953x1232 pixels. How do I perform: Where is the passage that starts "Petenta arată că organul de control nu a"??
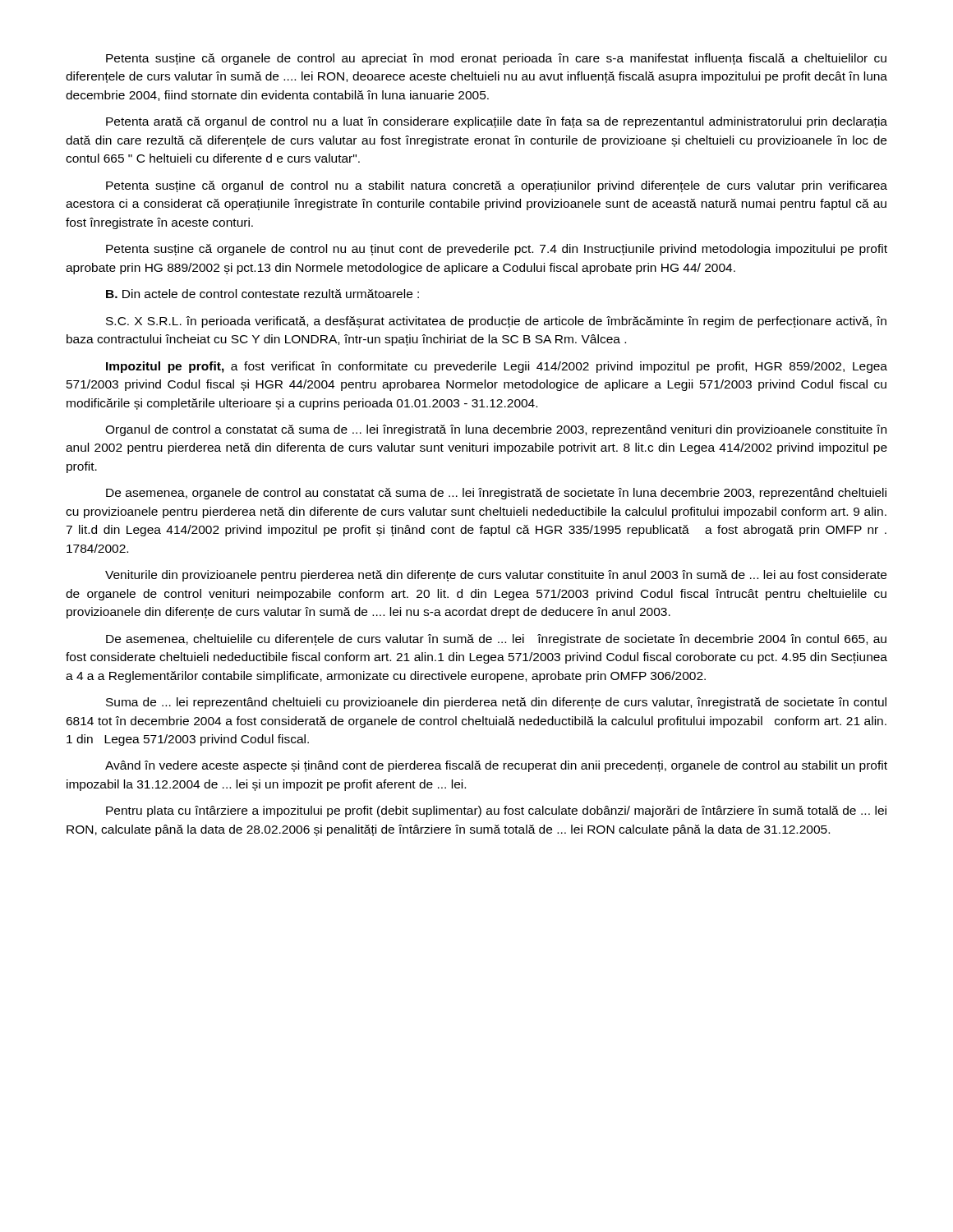click(x=476, y=140)
